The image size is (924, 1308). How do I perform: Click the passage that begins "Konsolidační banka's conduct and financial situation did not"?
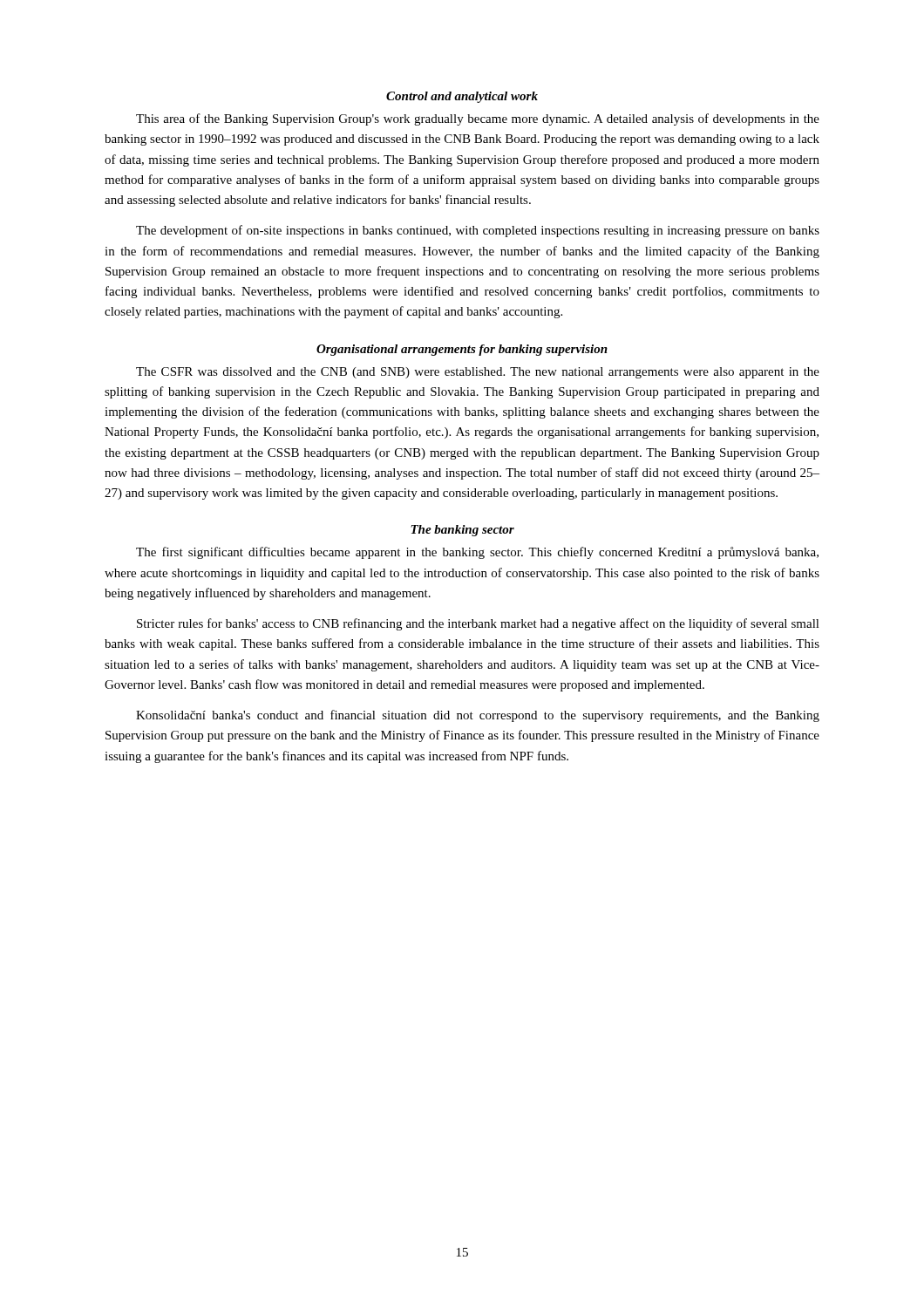[462, 735]
